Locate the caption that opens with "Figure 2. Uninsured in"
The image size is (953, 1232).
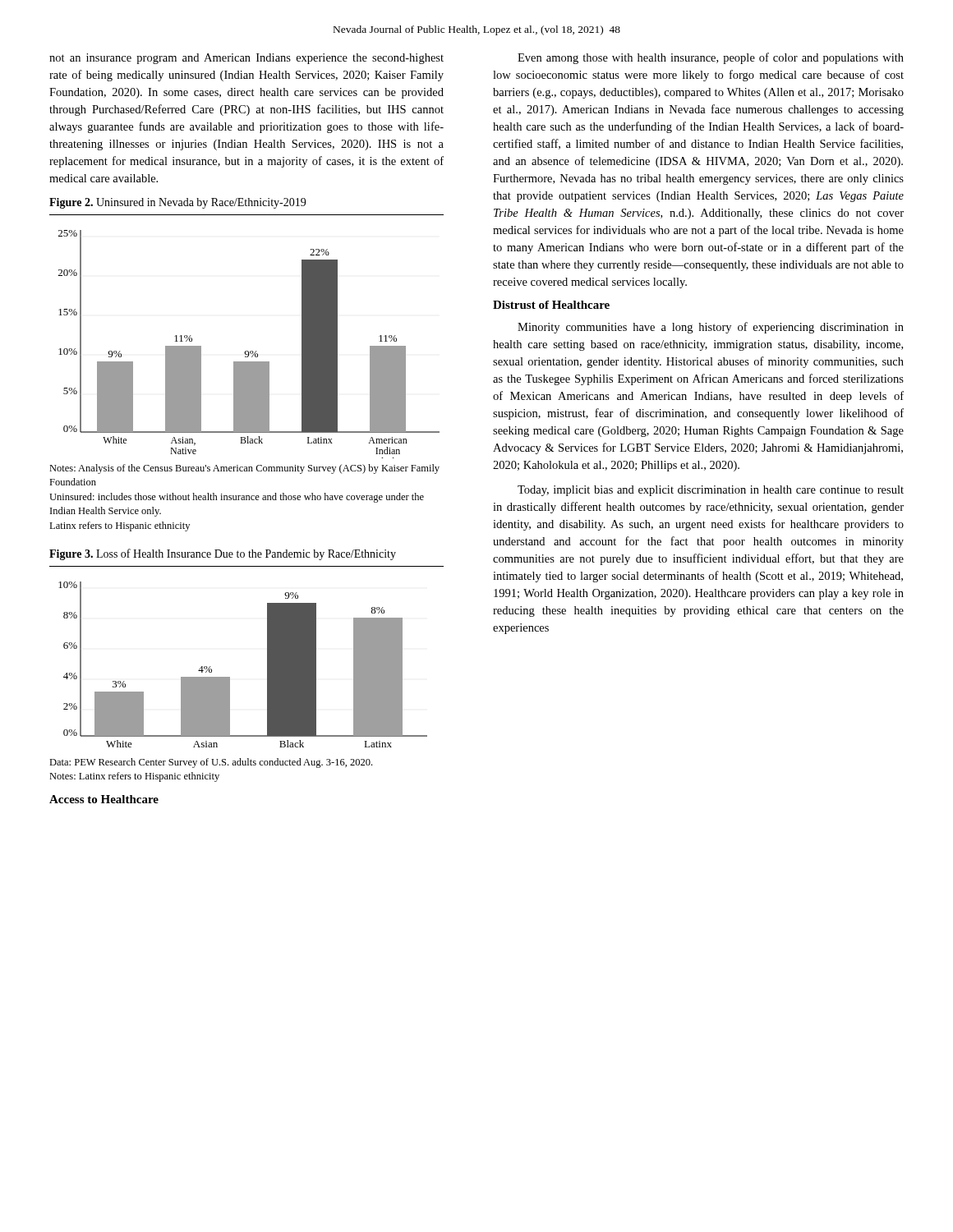178,203
